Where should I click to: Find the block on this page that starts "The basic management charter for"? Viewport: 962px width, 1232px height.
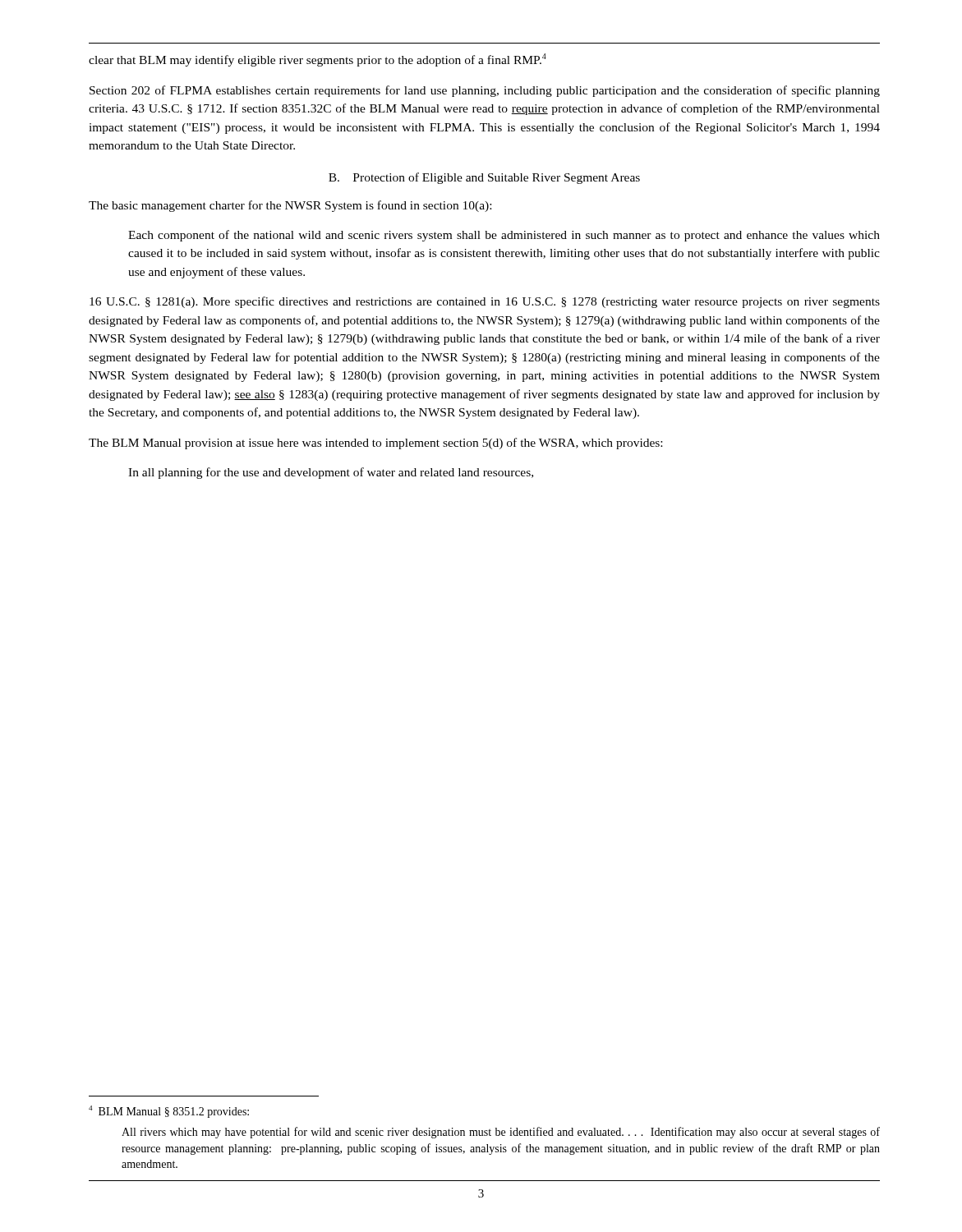tap(291, 205)
